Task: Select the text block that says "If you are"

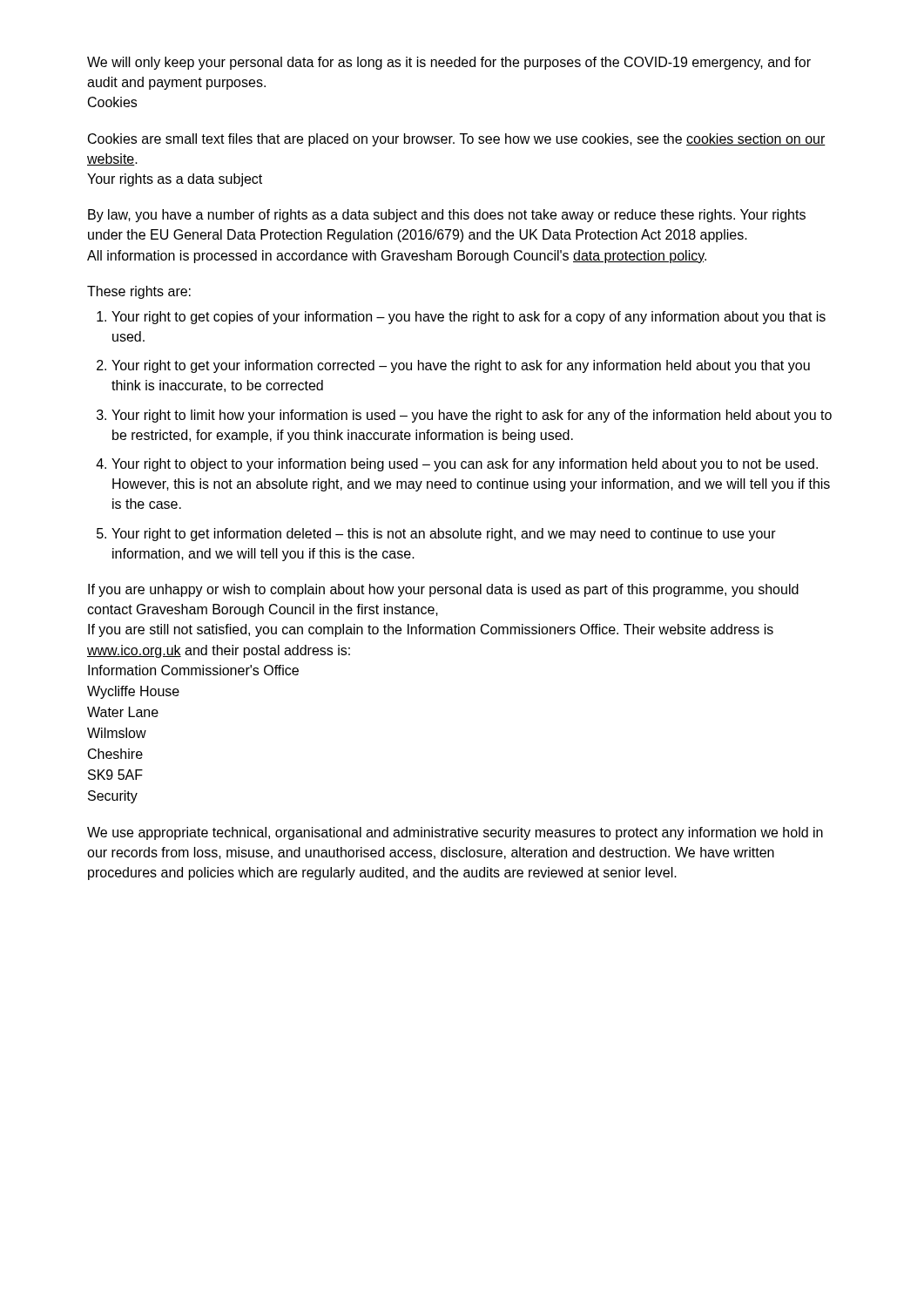Action: coord(443,590)
